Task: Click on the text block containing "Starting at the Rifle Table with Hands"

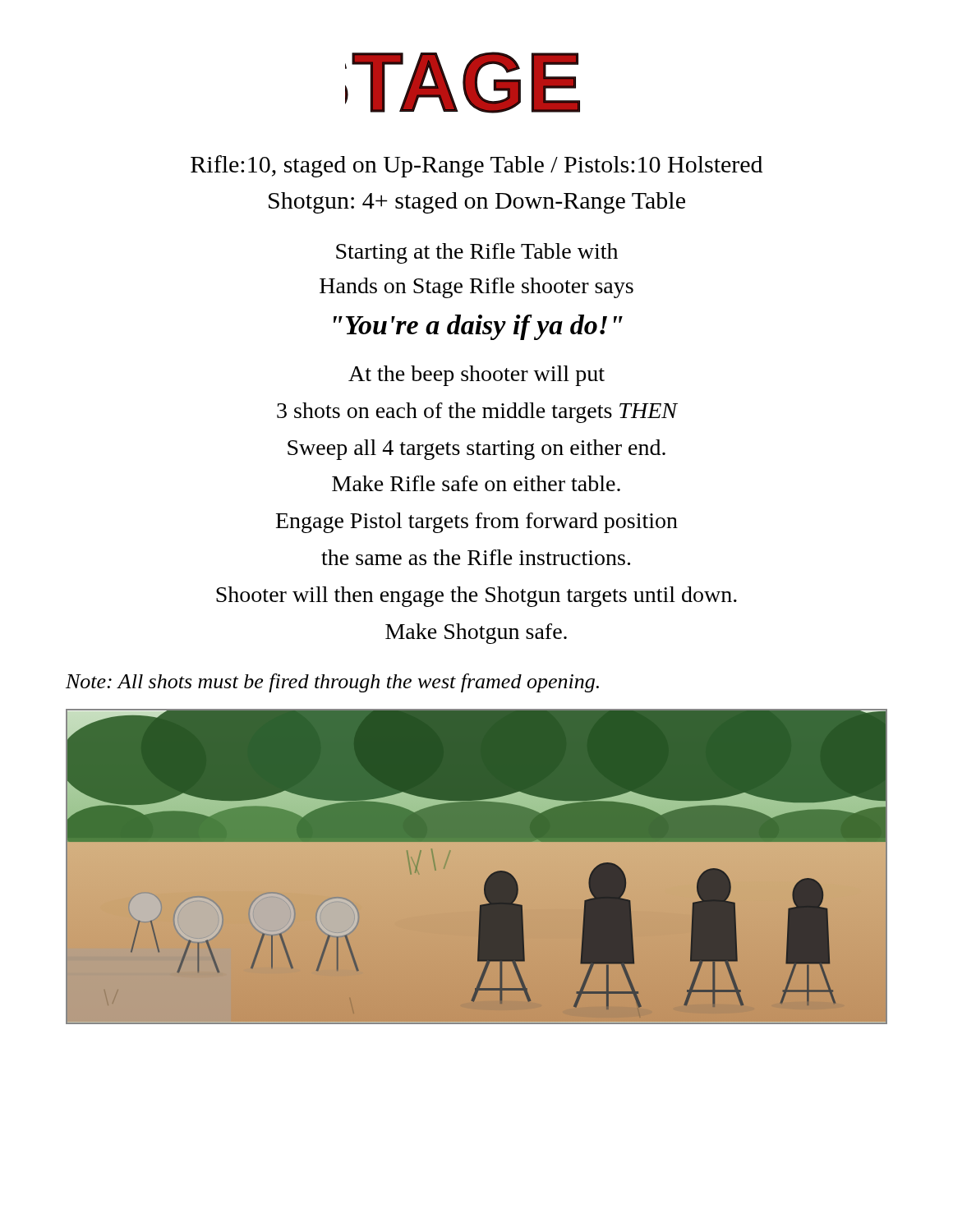Action: pos(476,268)
